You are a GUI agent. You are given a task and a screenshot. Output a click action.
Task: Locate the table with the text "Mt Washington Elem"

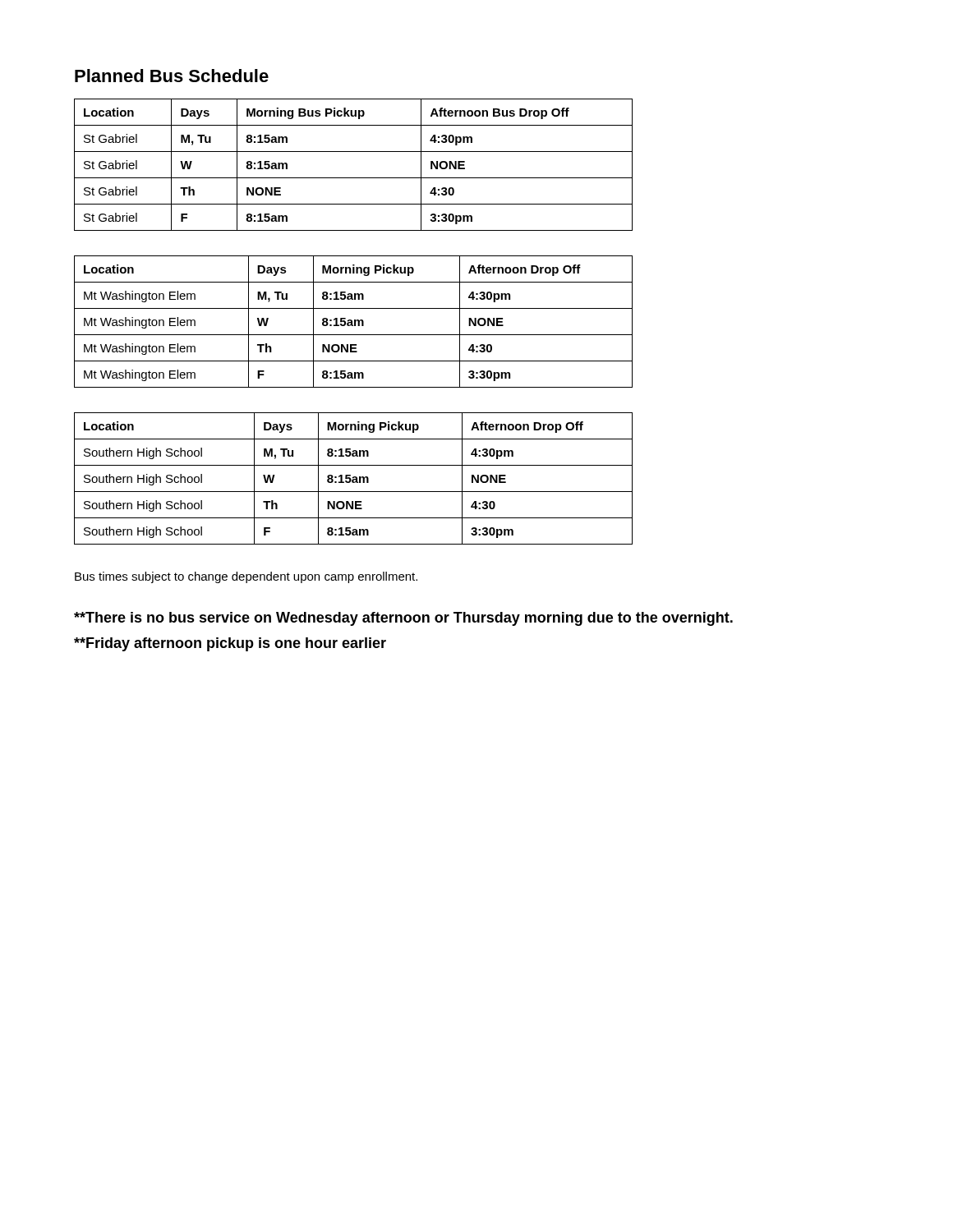pyautogui.click(x=476, y=322)
